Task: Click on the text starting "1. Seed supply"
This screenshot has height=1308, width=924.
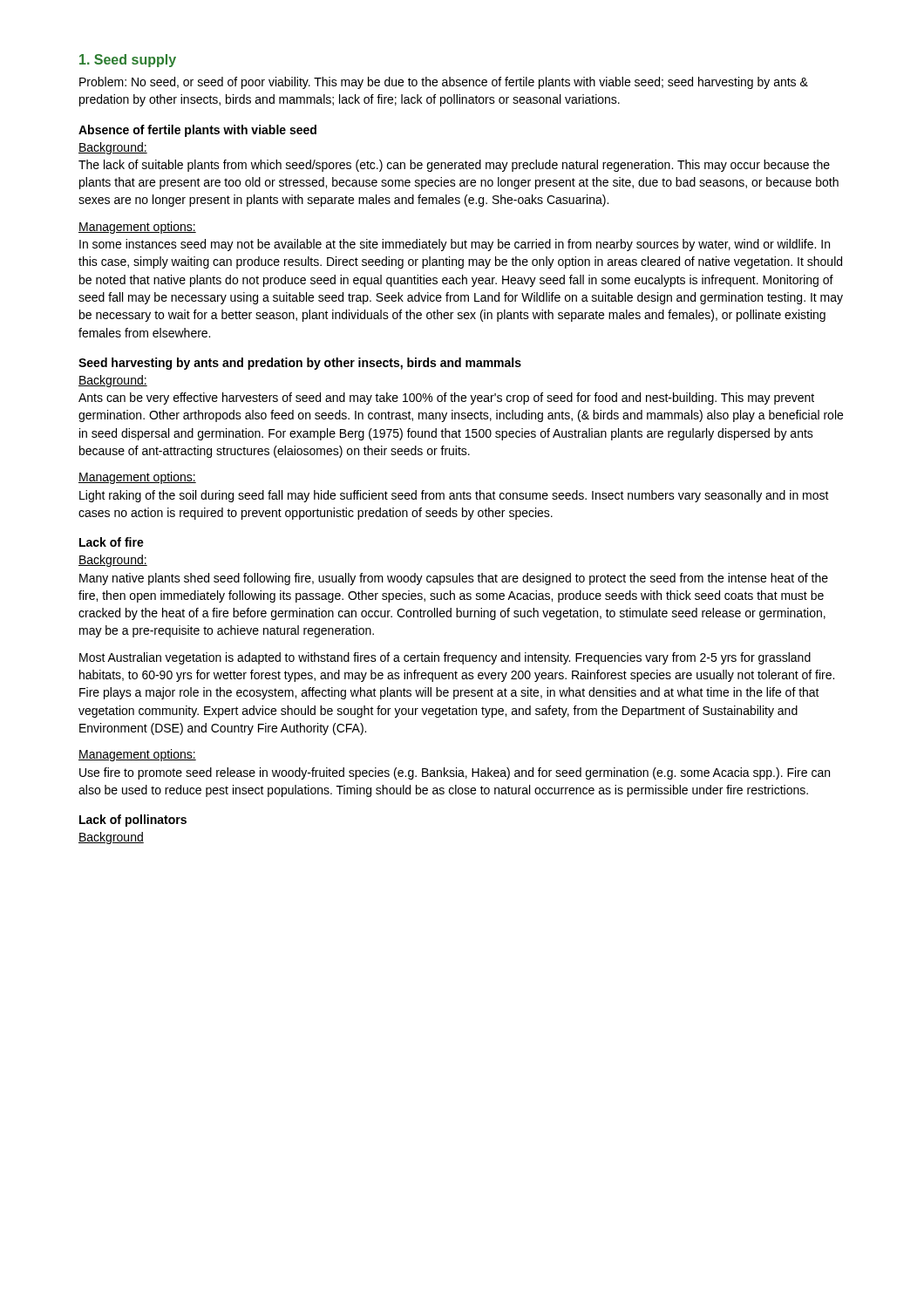Action: coord(128,61)
